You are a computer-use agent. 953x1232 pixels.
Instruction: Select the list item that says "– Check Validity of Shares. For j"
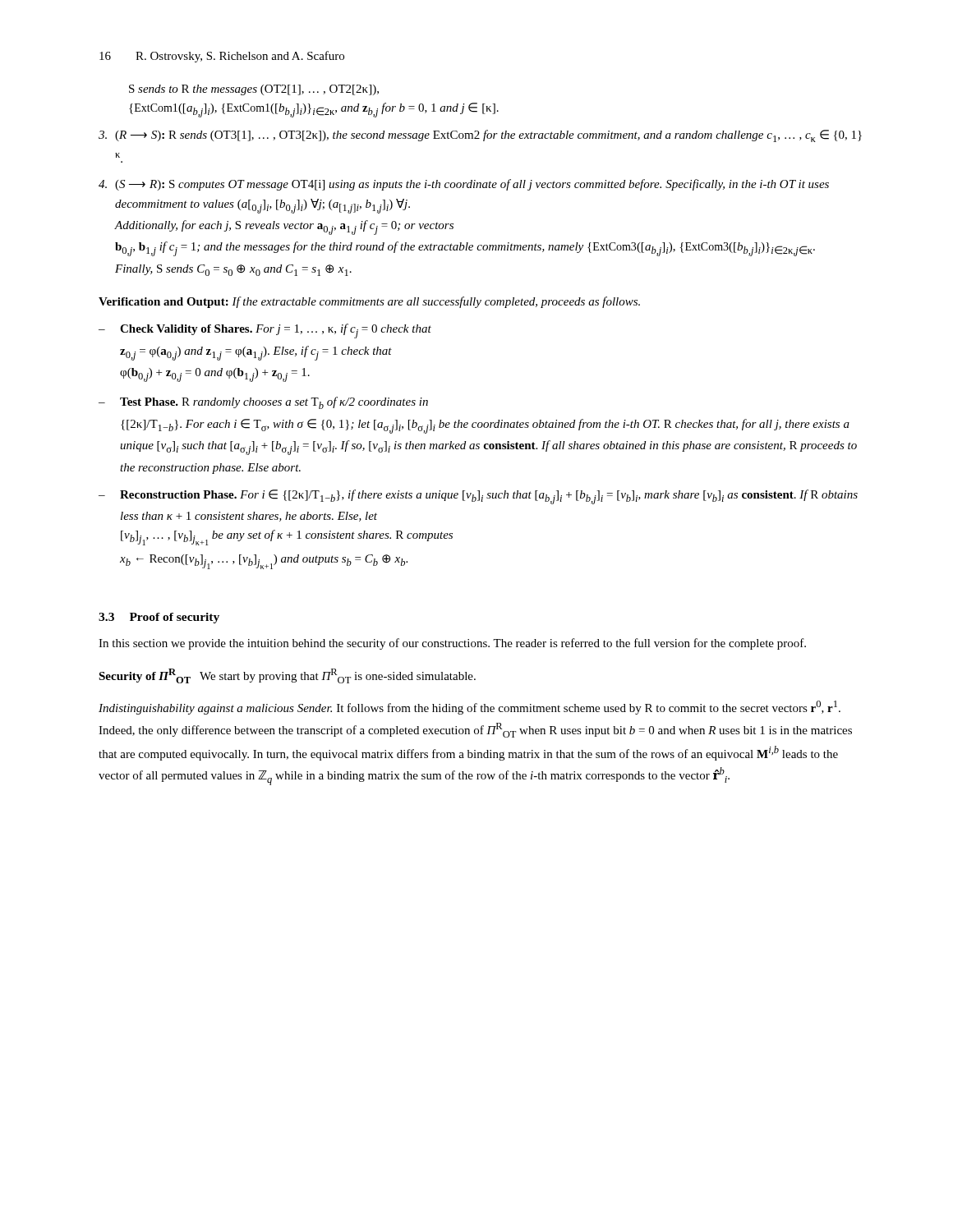[265, 331]
